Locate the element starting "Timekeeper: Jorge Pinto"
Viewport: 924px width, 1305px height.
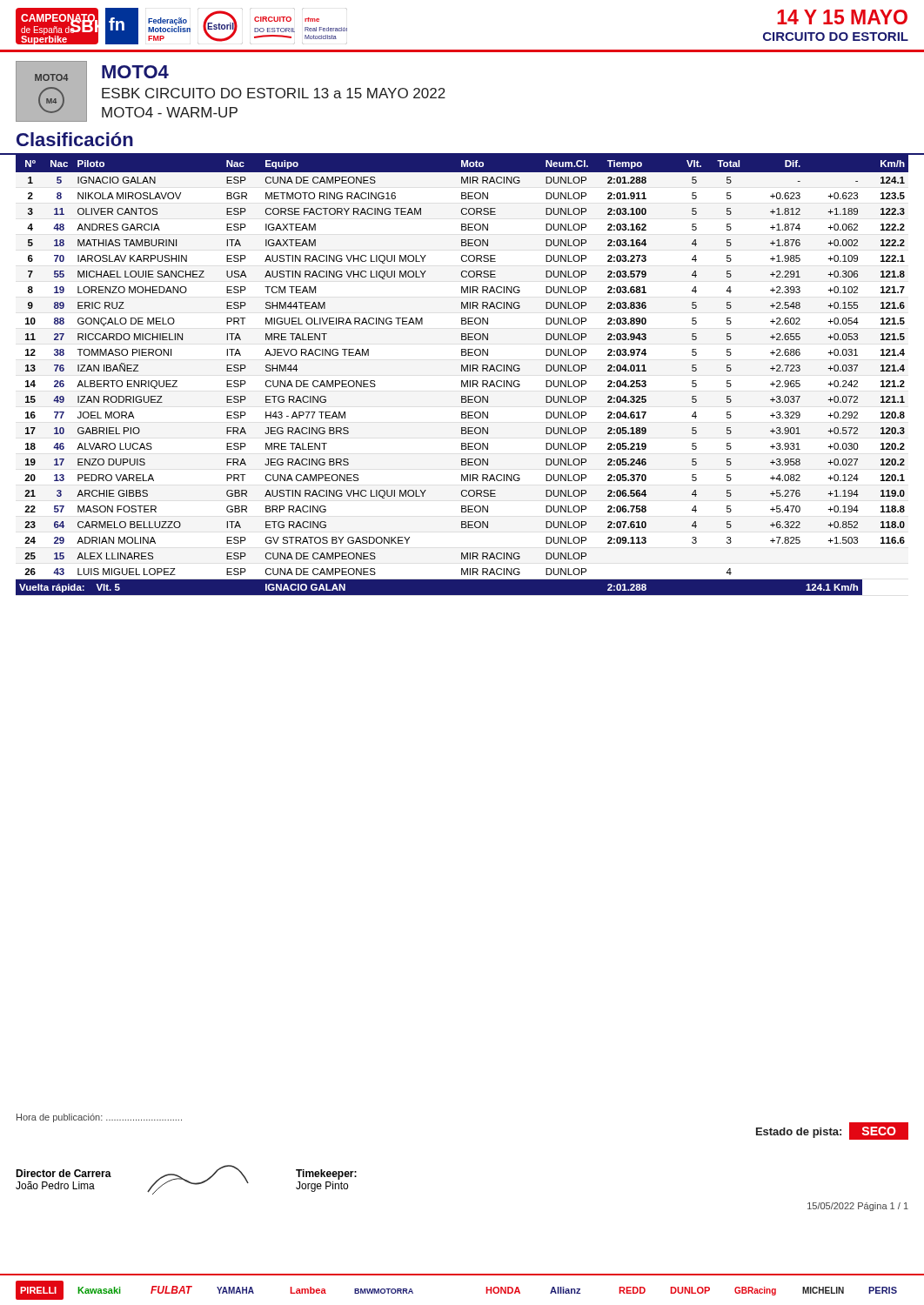coord(326,1180)
